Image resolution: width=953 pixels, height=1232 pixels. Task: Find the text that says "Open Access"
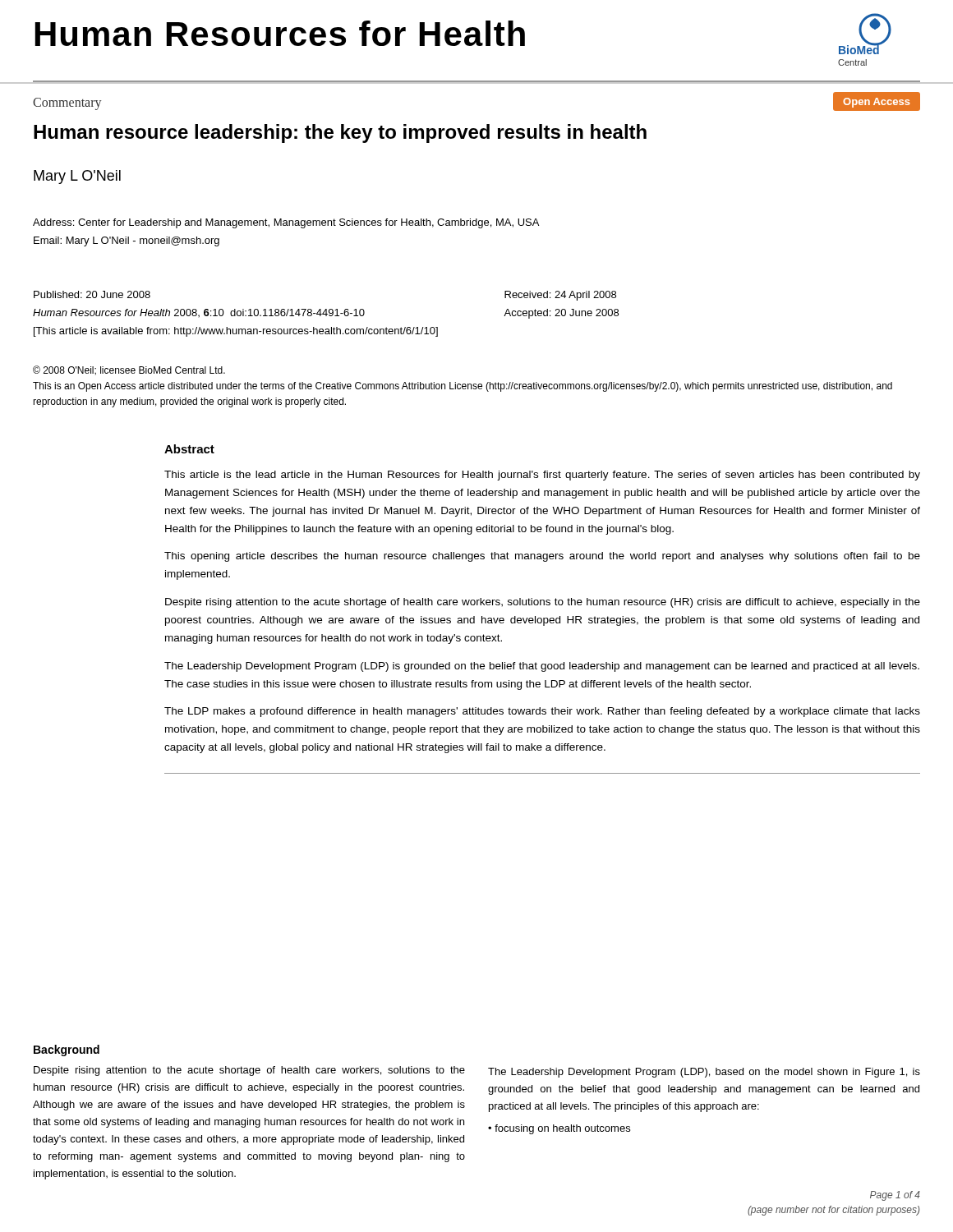click(x=877, y=101)
